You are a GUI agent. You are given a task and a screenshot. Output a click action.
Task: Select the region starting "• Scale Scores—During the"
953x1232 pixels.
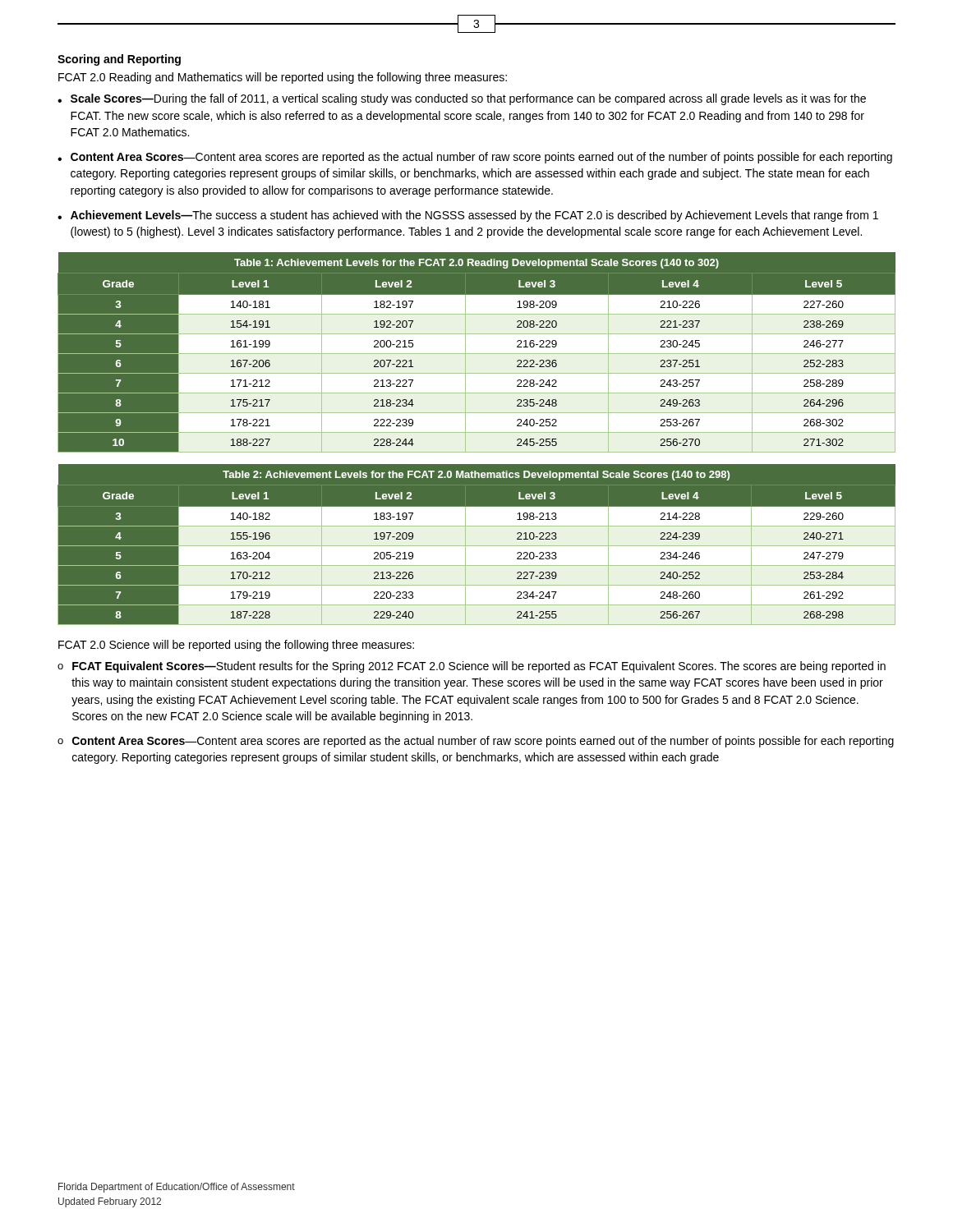476,116
